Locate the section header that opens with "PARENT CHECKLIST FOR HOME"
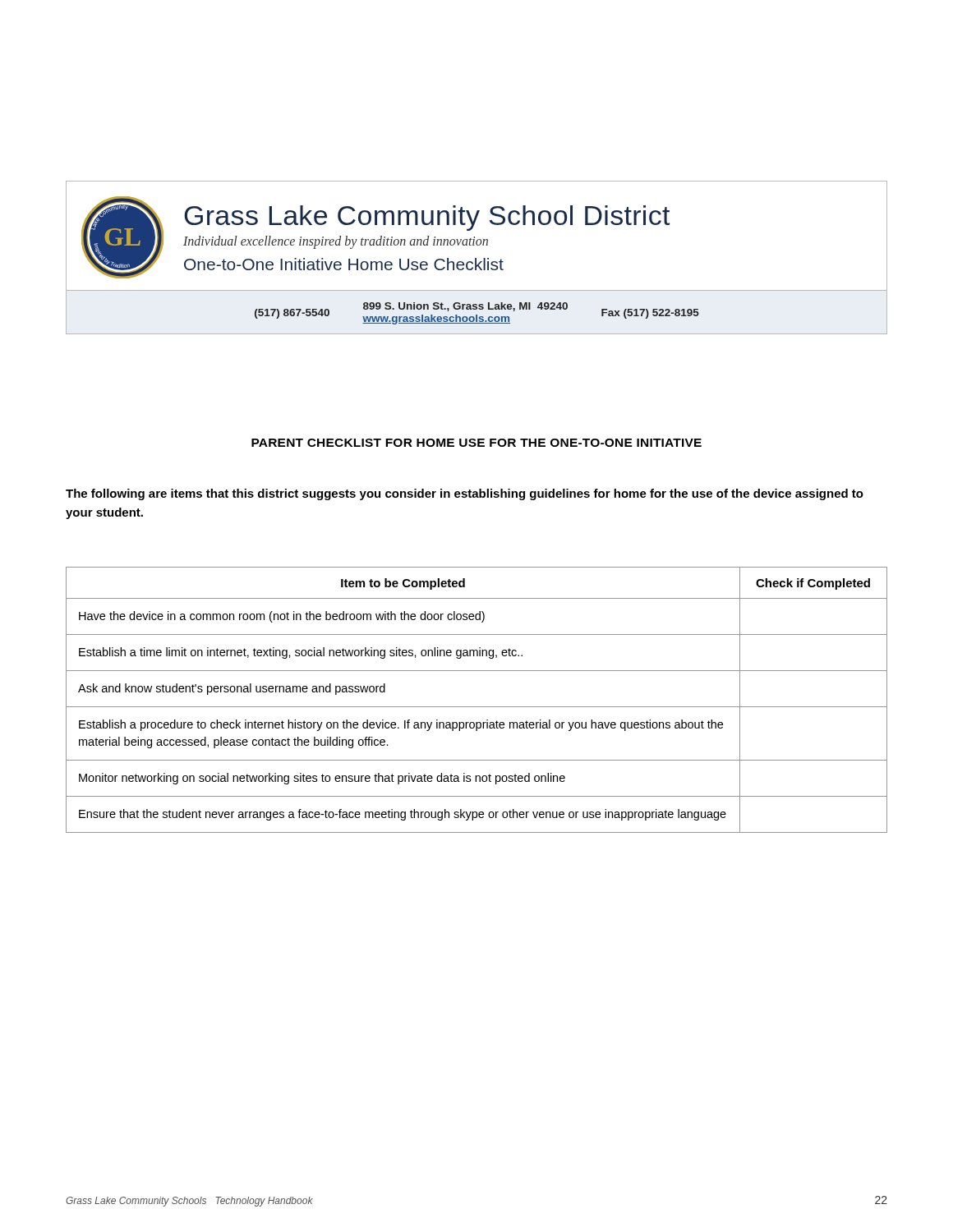Image resolution: width=953 pixels, height=1232 pixels. pos(476,443)
